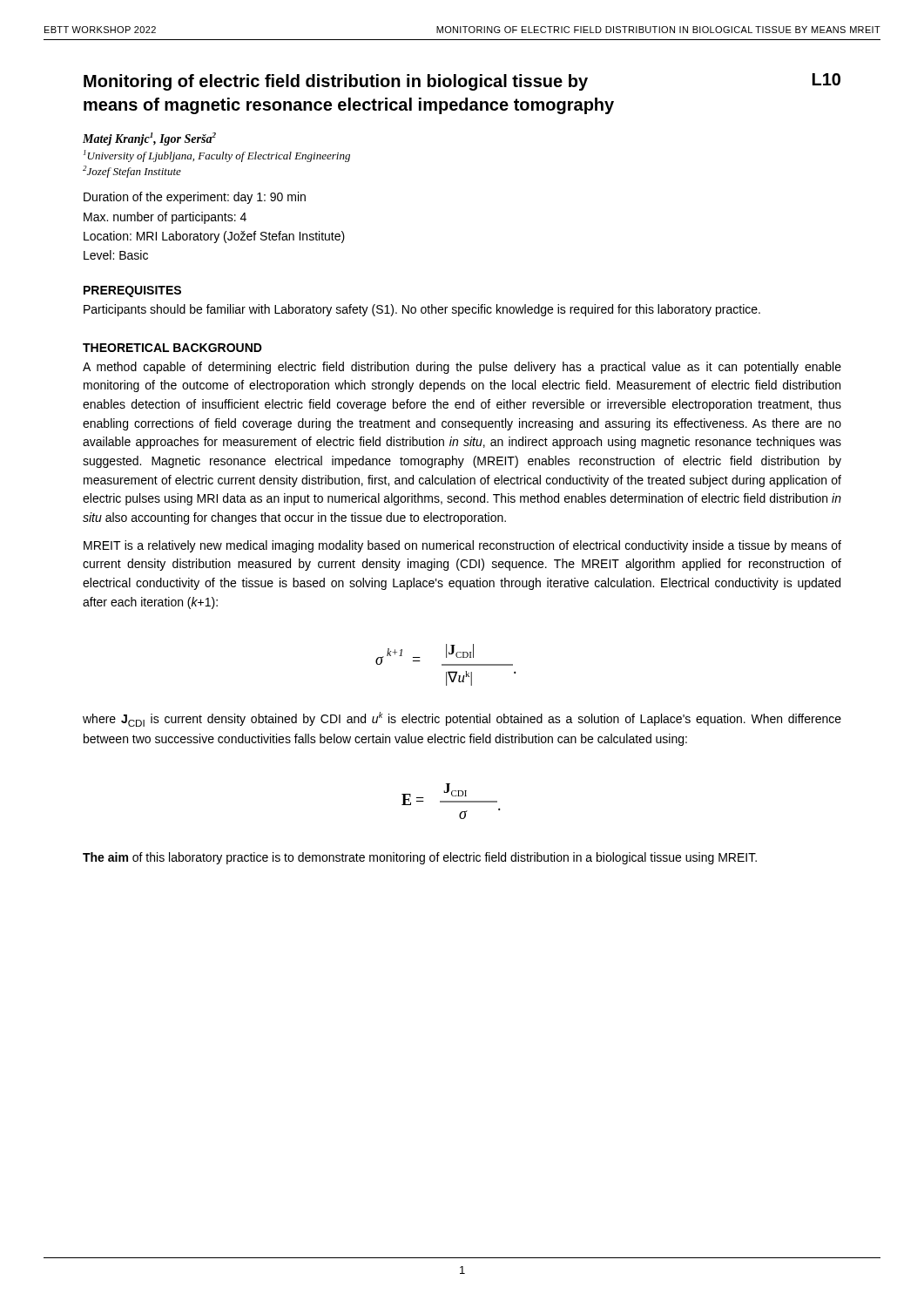Navigate to the element starting "THEORETICAL BACKGROUND"
924x1307 pixels.
pos(172,347)
